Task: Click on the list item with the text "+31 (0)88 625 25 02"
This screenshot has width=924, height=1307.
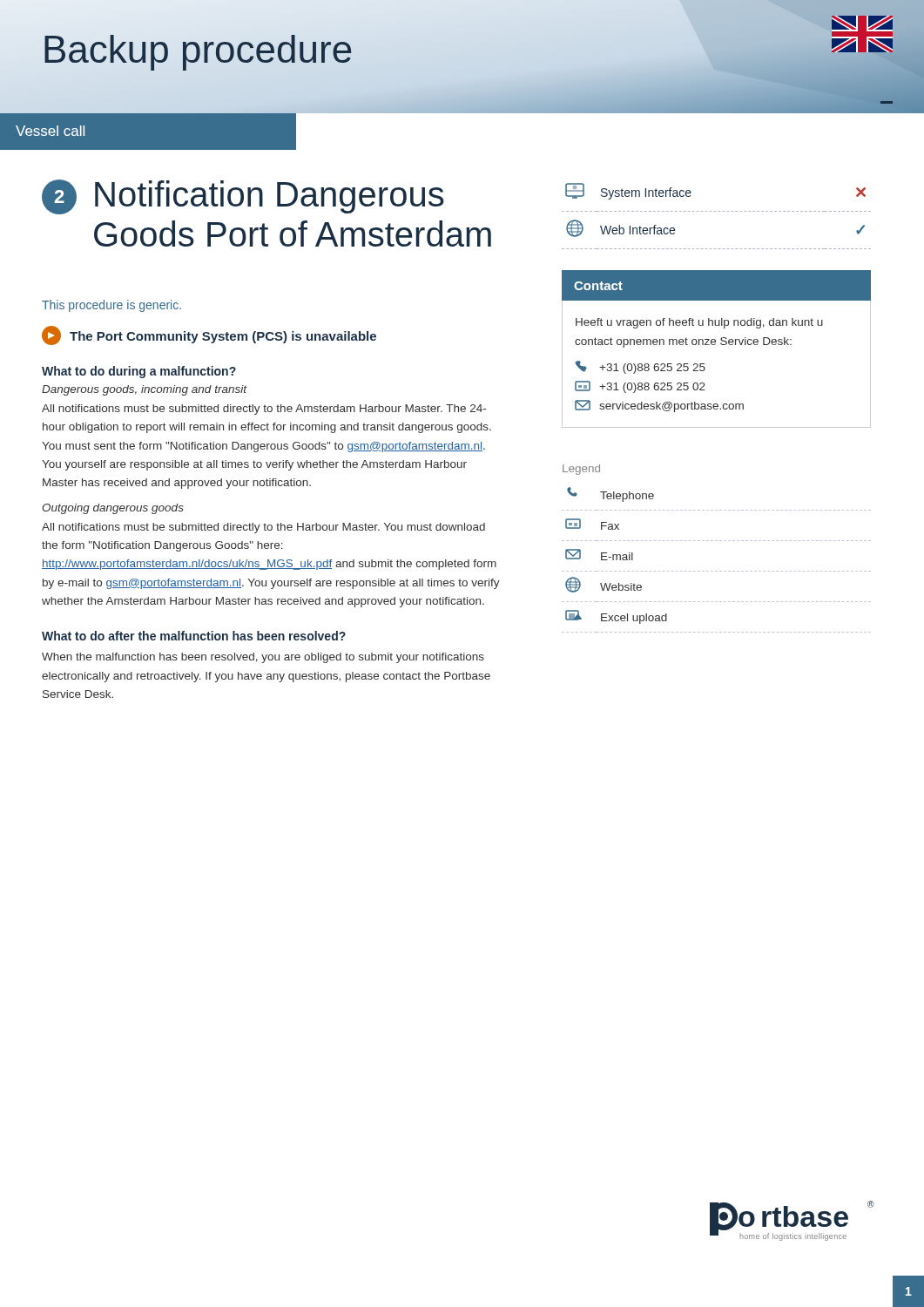Action: click(x=640, y=386)
